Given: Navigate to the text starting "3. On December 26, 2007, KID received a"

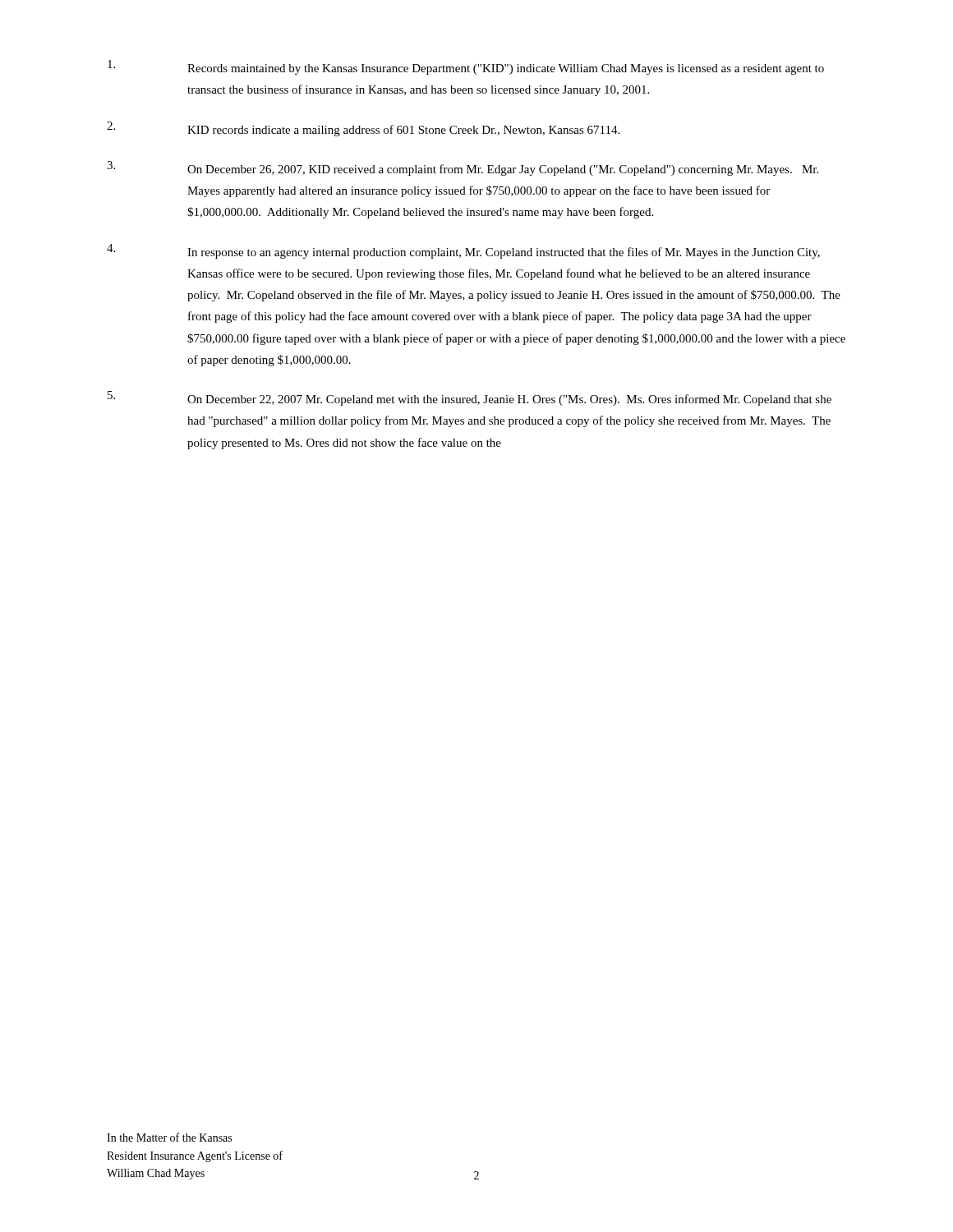Looking at the screenshot, I should (476, 191).
